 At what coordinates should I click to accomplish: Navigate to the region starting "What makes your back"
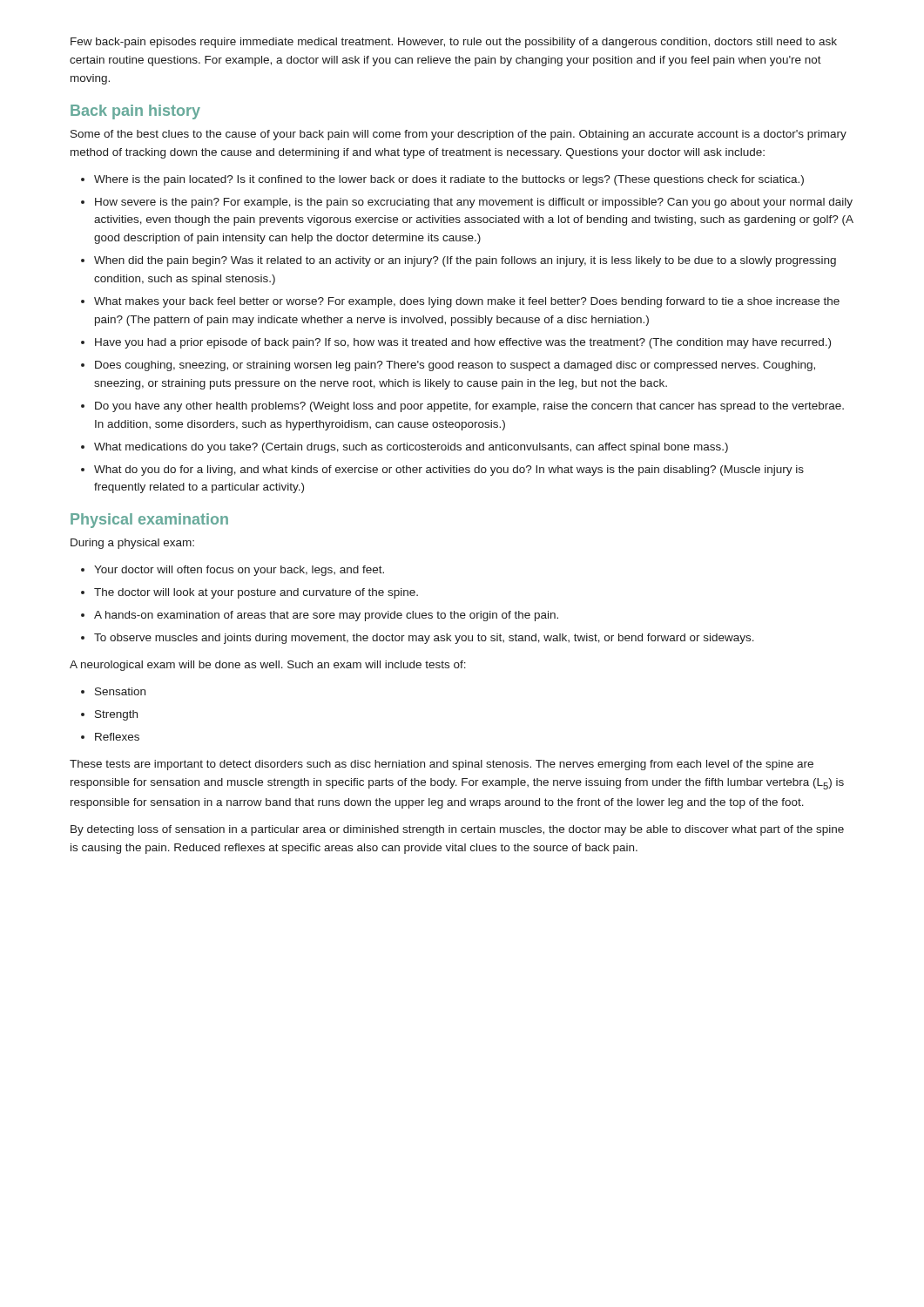(x=467, y=310)
